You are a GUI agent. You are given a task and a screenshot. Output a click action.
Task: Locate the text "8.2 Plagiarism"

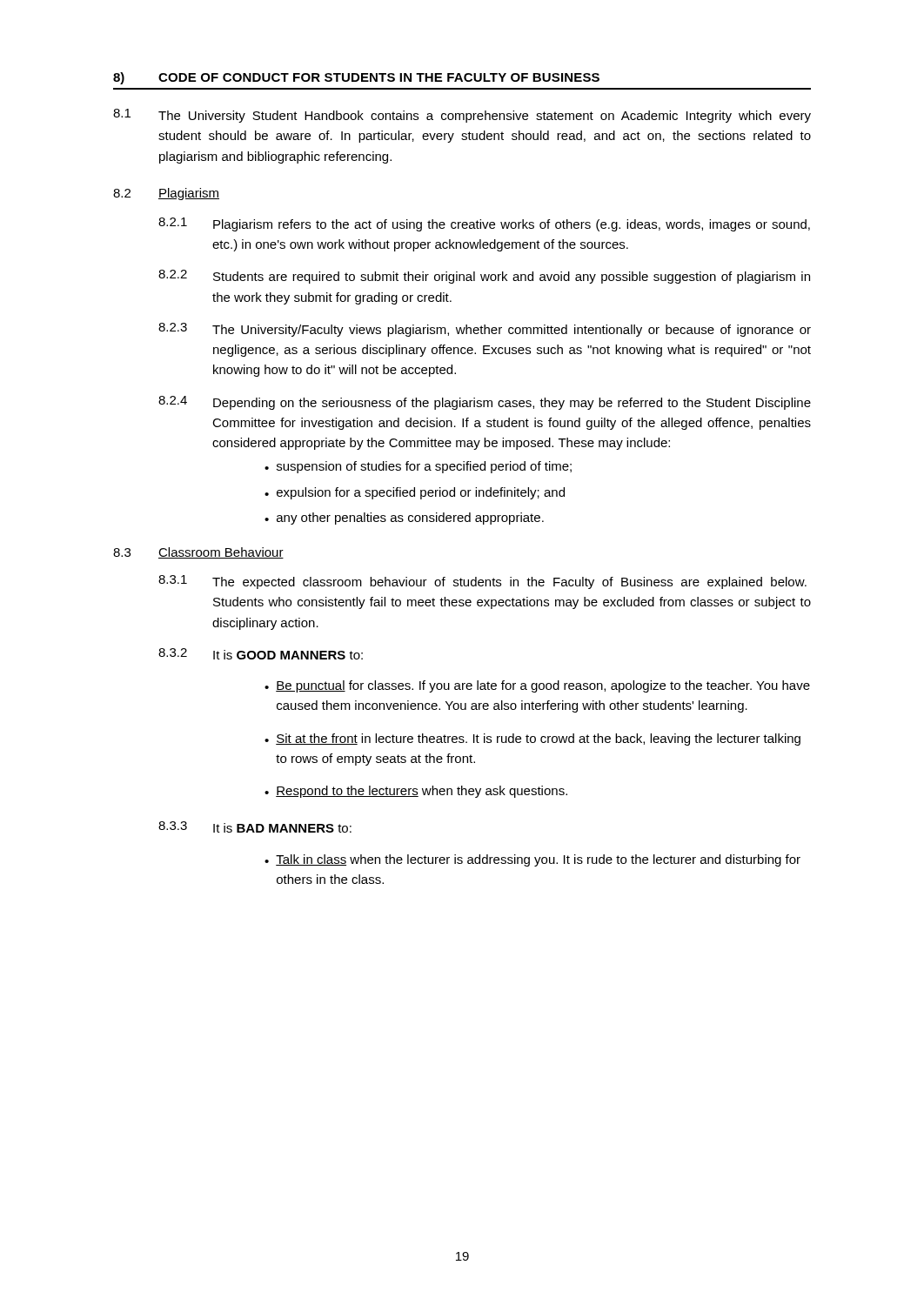[x=166, y=192]
